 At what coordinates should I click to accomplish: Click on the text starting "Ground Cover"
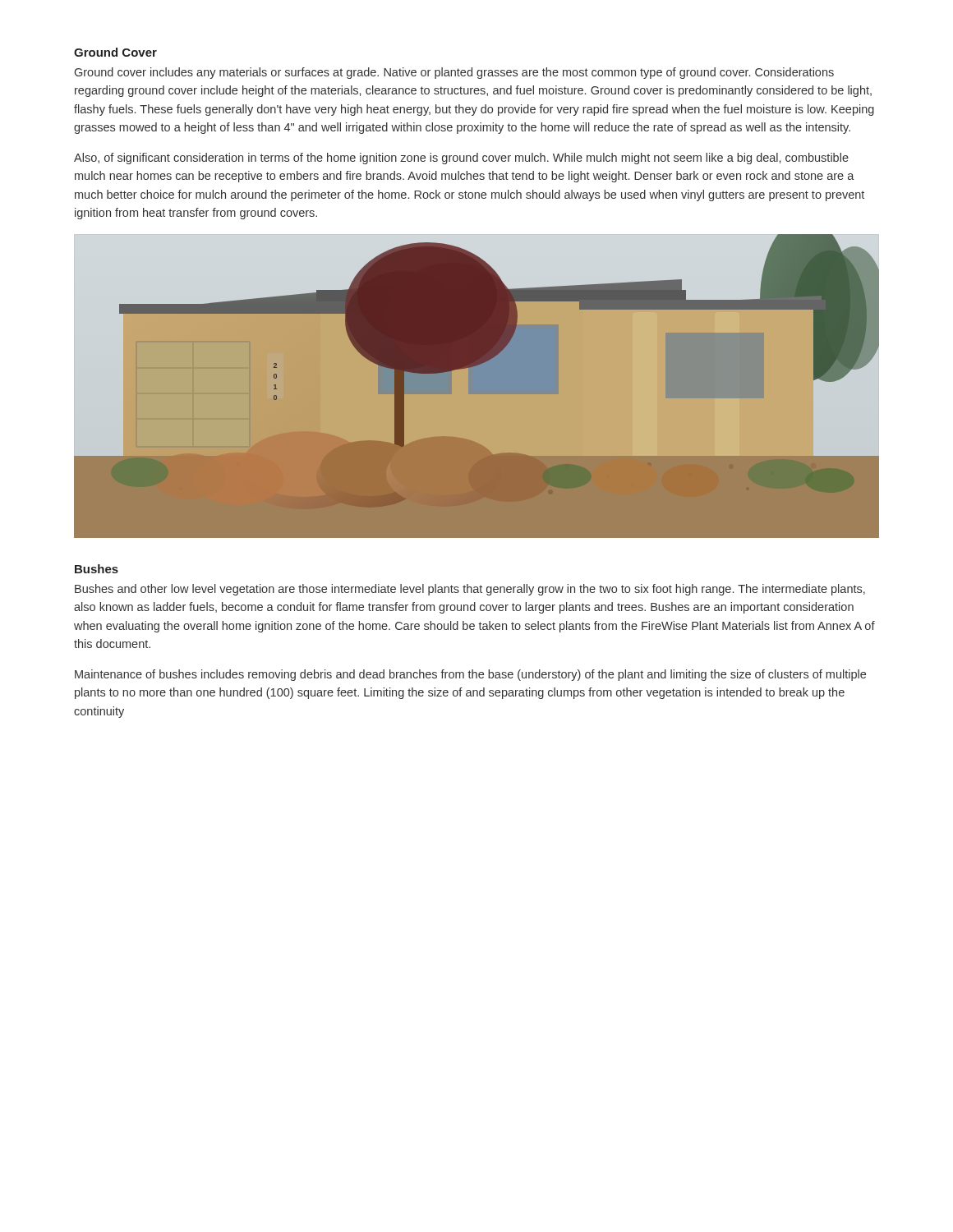[115, 52]
